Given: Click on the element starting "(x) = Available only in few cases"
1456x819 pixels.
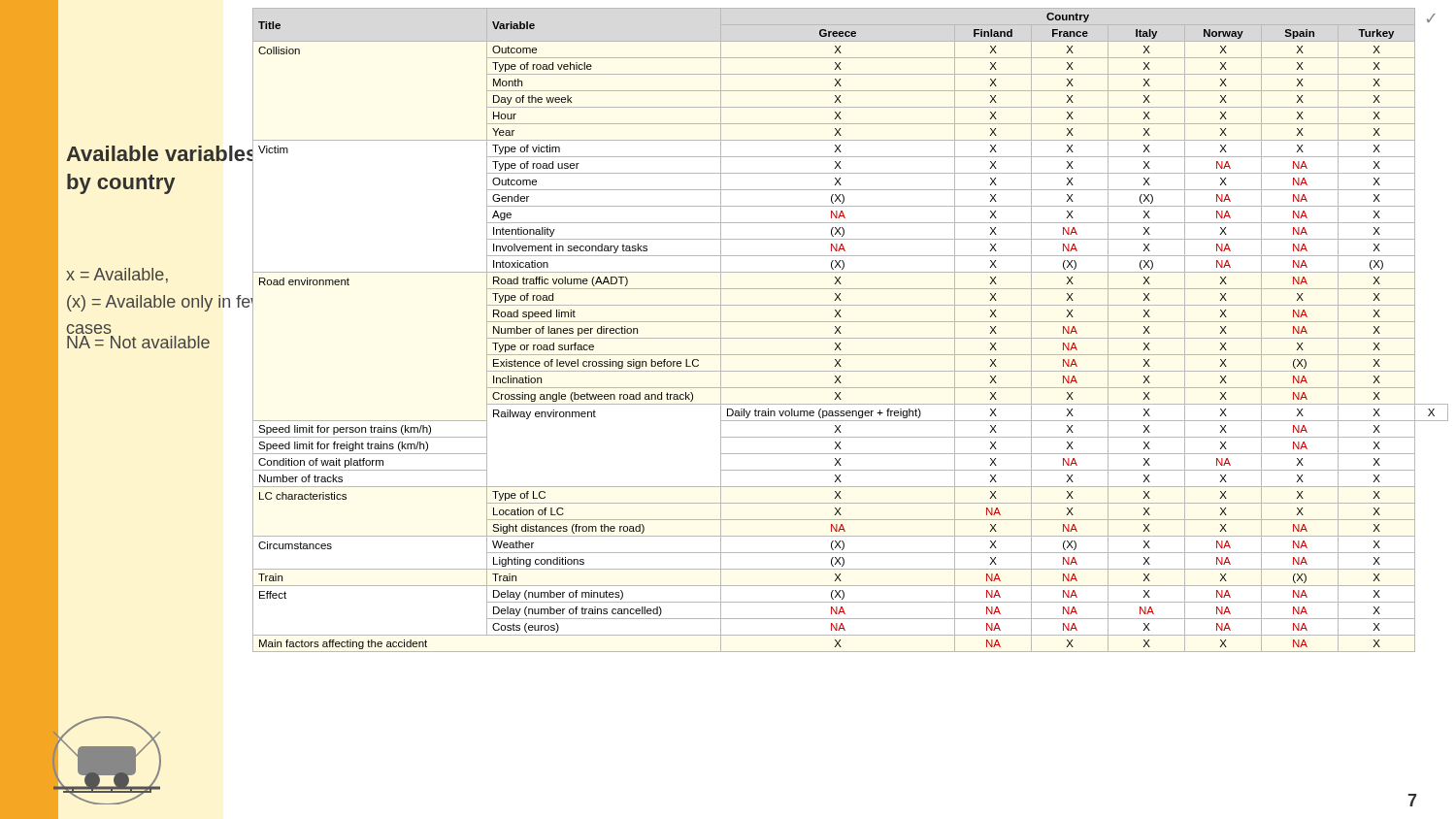Looking at the screenshot, I should [165, 315].
